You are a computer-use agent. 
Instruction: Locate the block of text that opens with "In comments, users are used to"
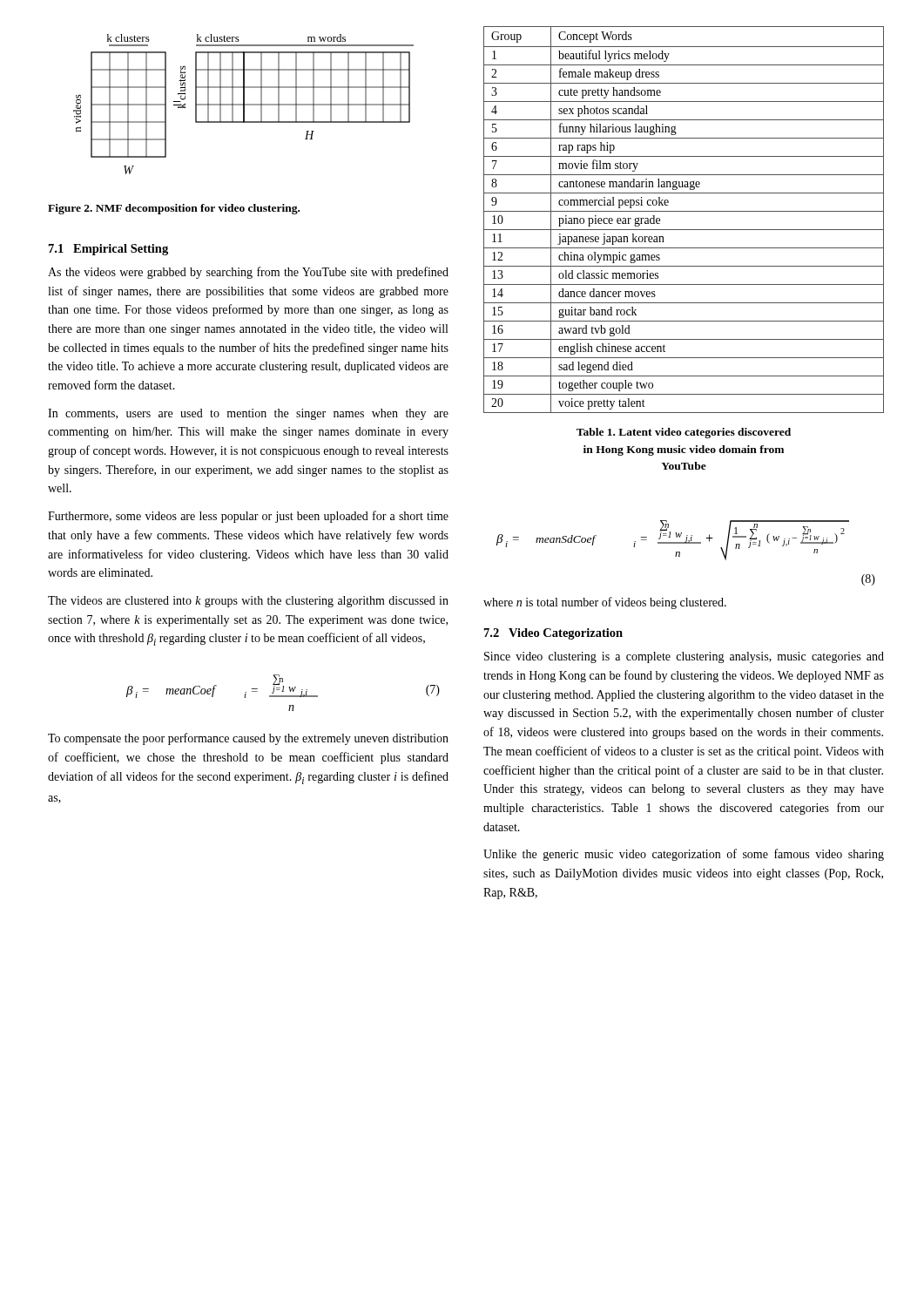[248, 451]
